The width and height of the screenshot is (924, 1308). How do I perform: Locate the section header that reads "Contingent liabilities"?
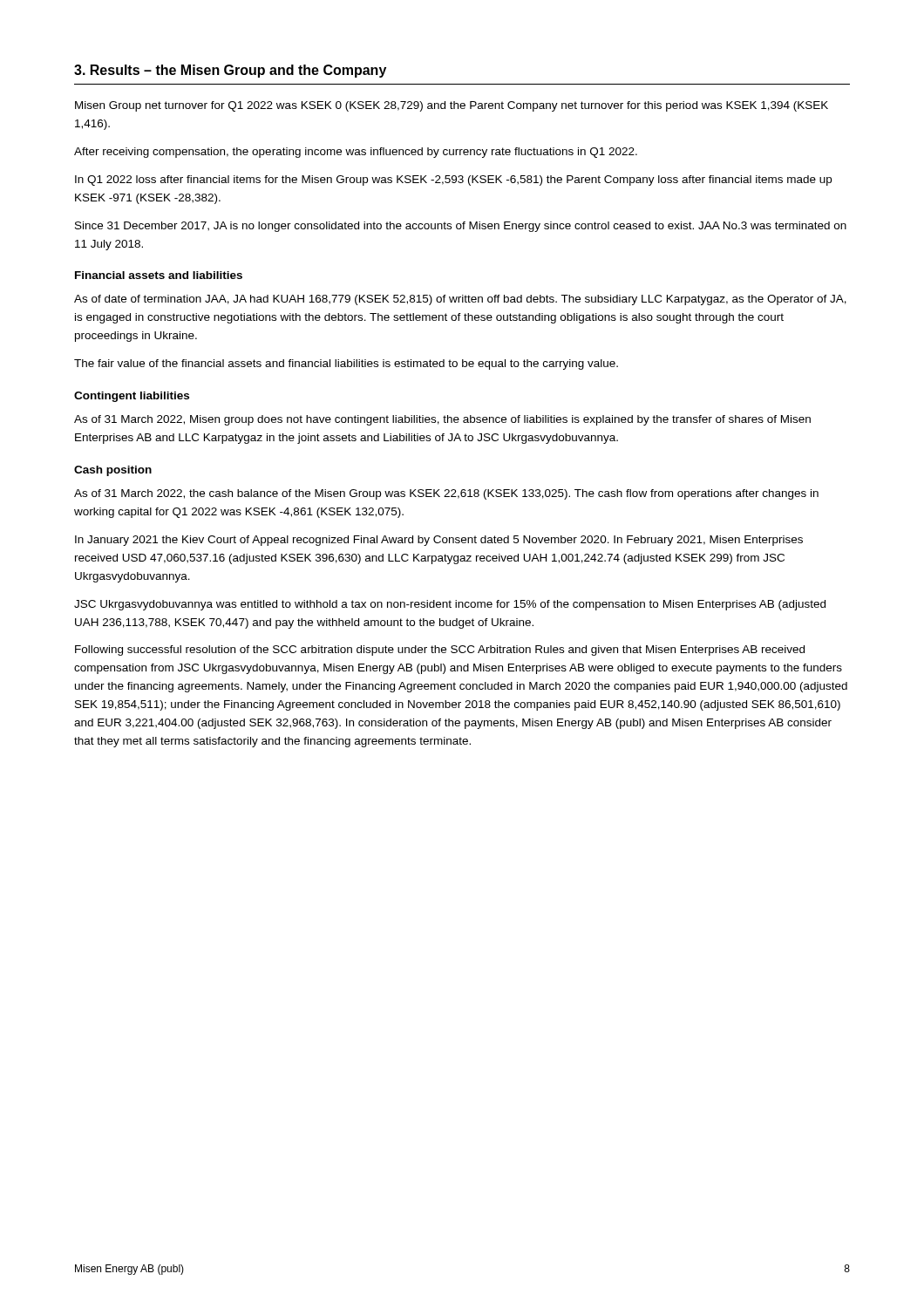point(132,396)
